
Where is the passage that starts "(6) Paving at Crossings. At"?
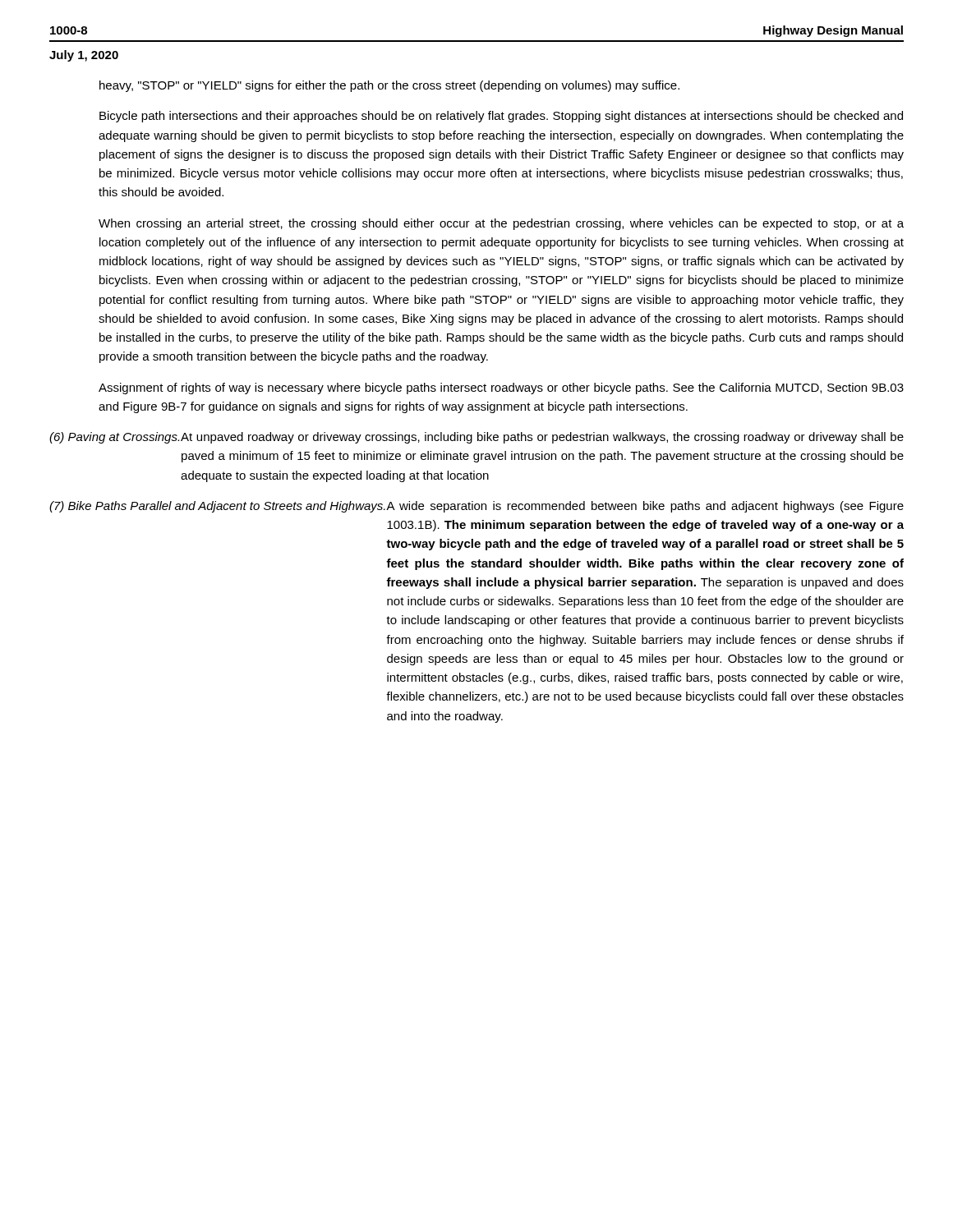tap(476, 456)
